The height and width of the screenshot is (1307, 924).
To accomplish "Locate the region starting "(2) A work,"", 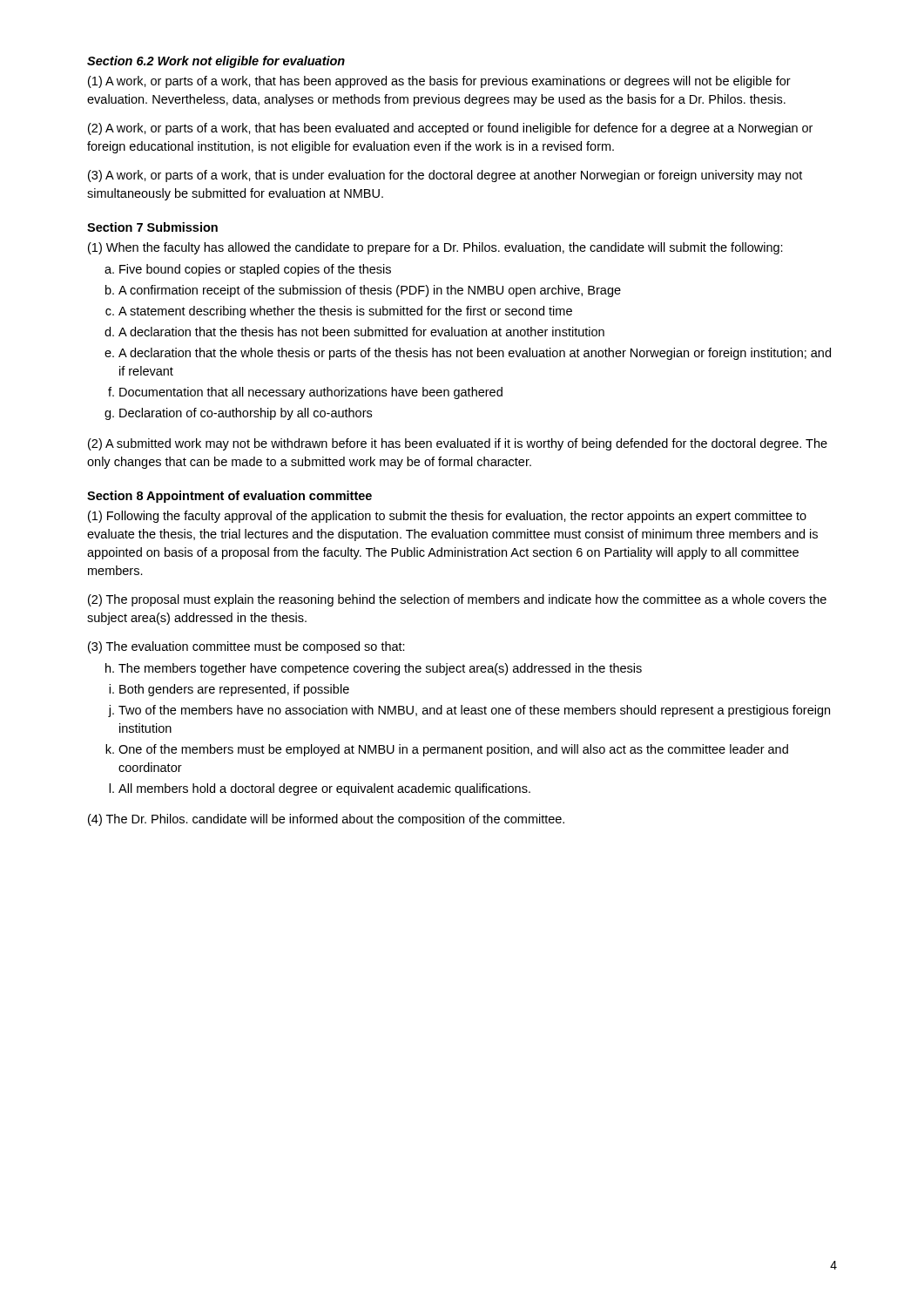I will pos(462,138).
